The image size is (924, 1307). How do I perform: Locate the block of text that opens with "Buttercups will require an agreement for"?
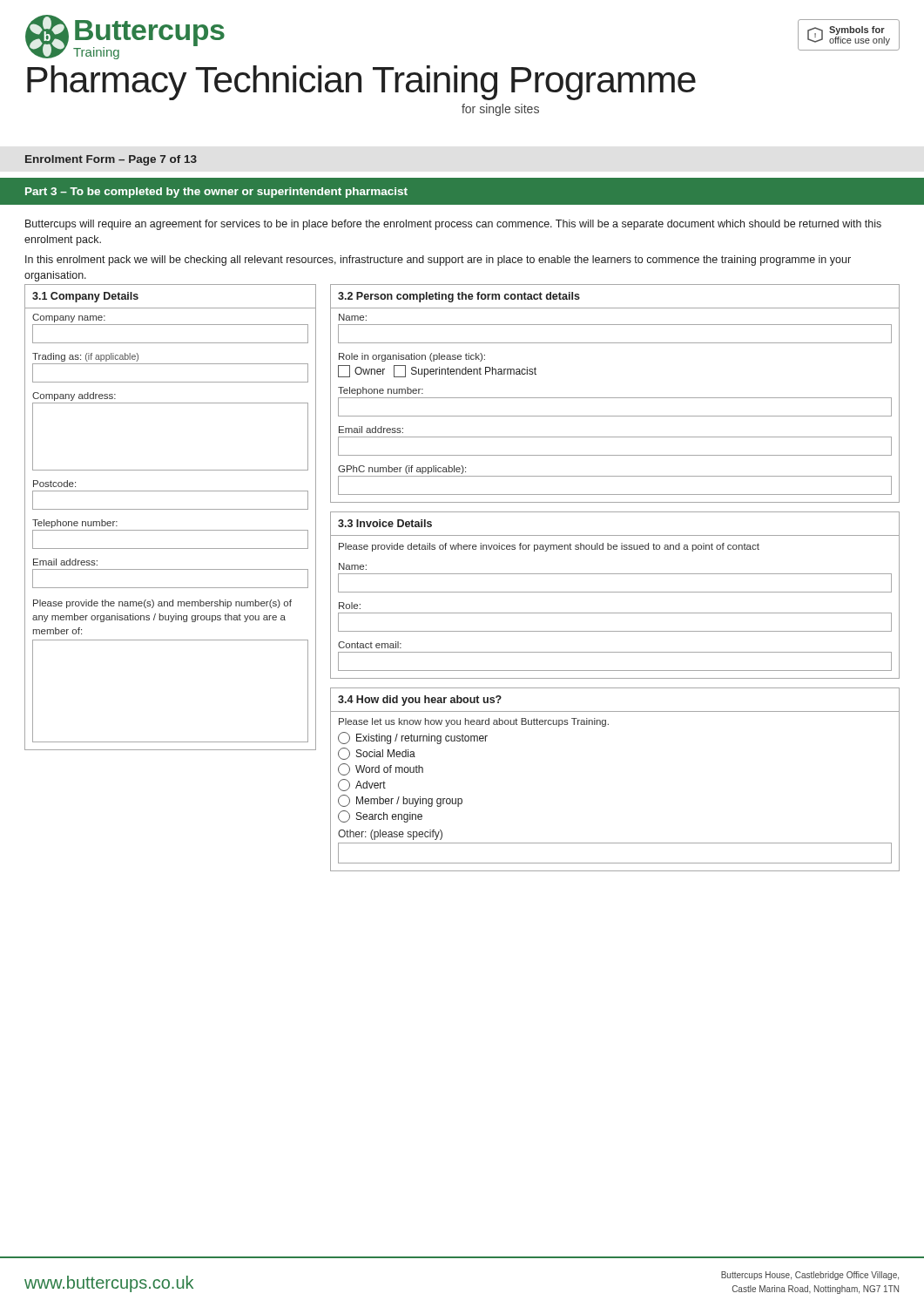(x=453, y=232)
